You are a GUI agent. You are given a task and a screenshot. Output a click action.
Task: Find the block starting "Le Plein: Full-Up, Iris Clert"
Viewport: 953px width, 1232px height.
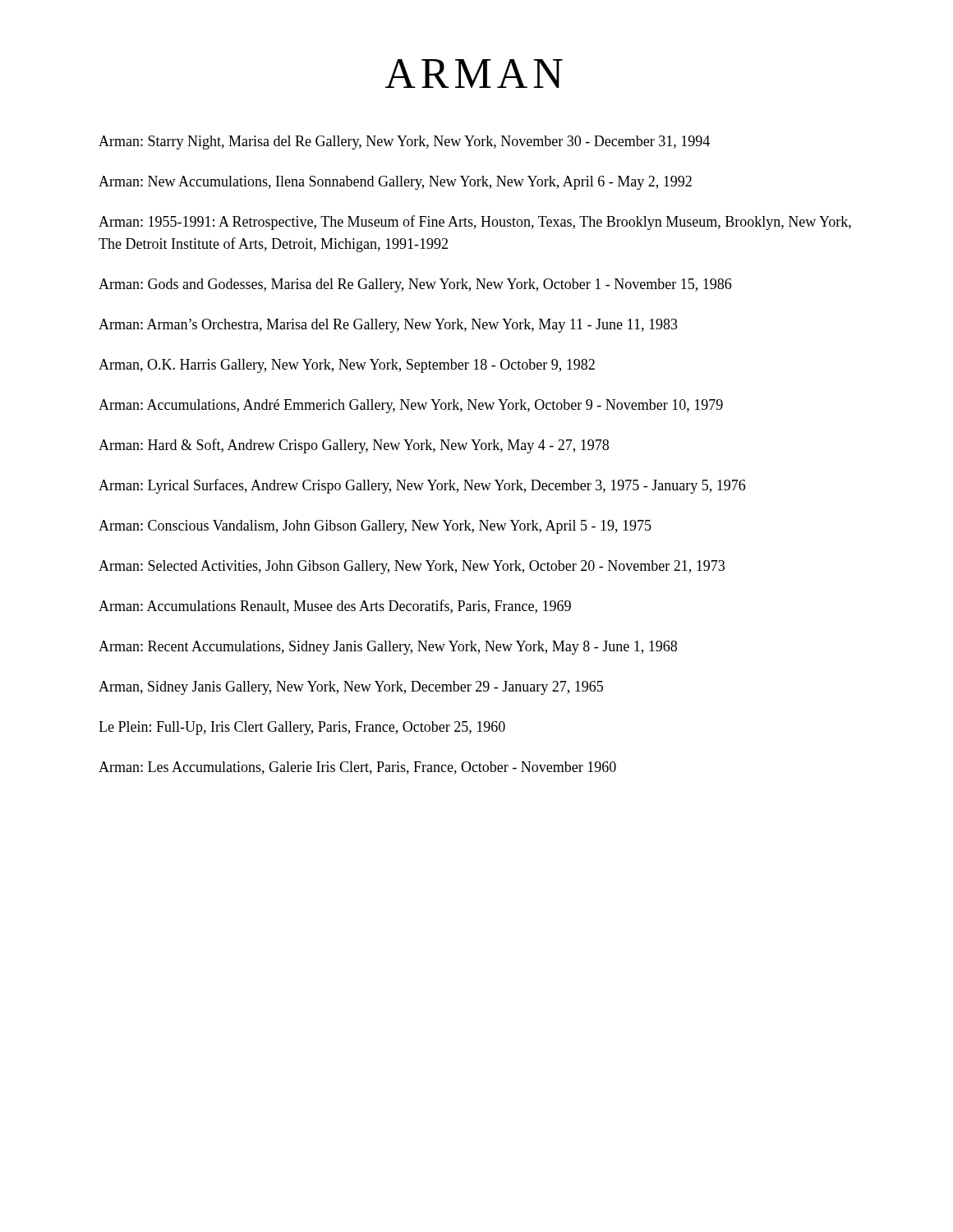tap(302, 727)
